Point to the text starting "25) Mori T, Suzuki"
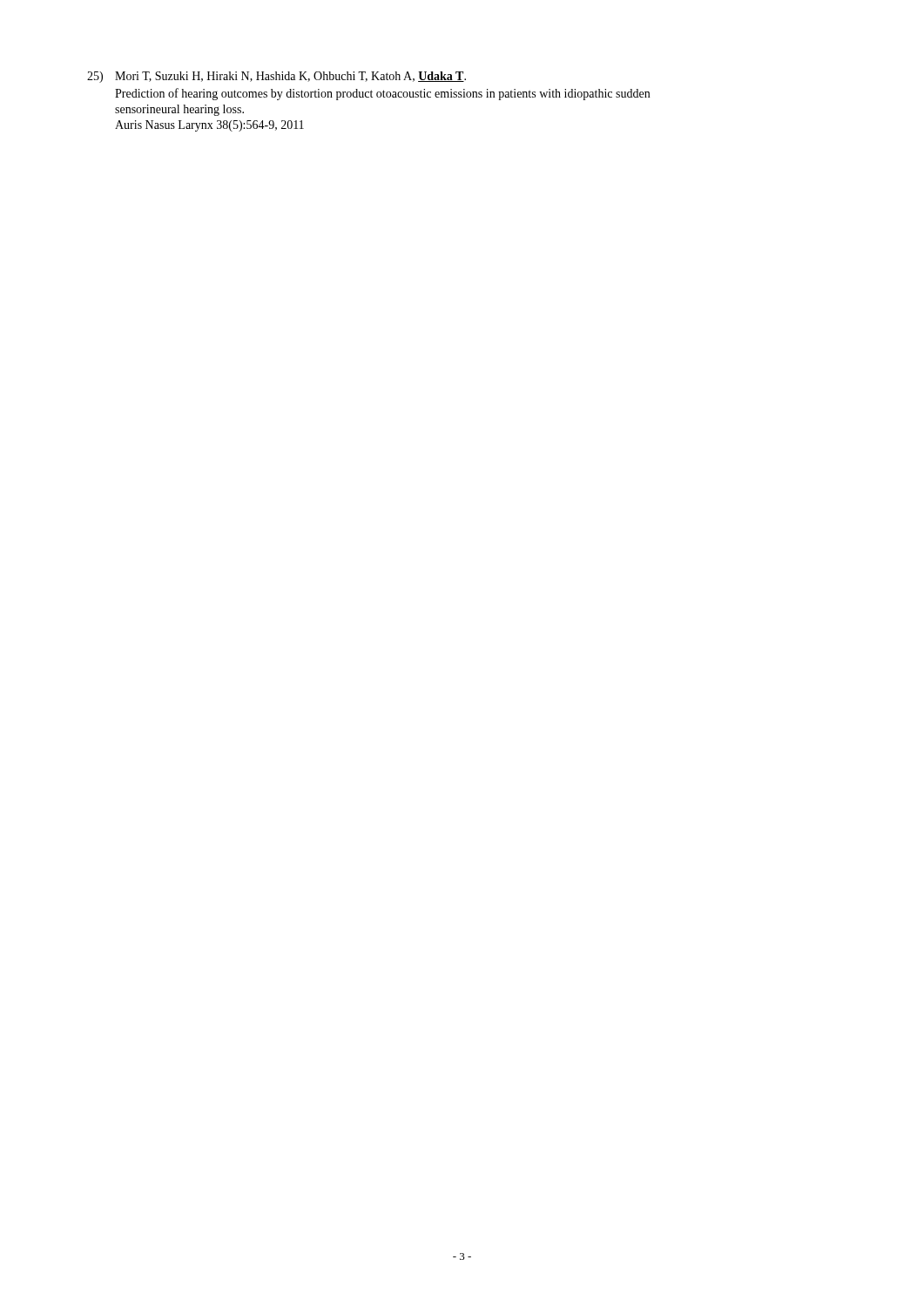Viewport: 924px width, 1307px height. point(471,101)
